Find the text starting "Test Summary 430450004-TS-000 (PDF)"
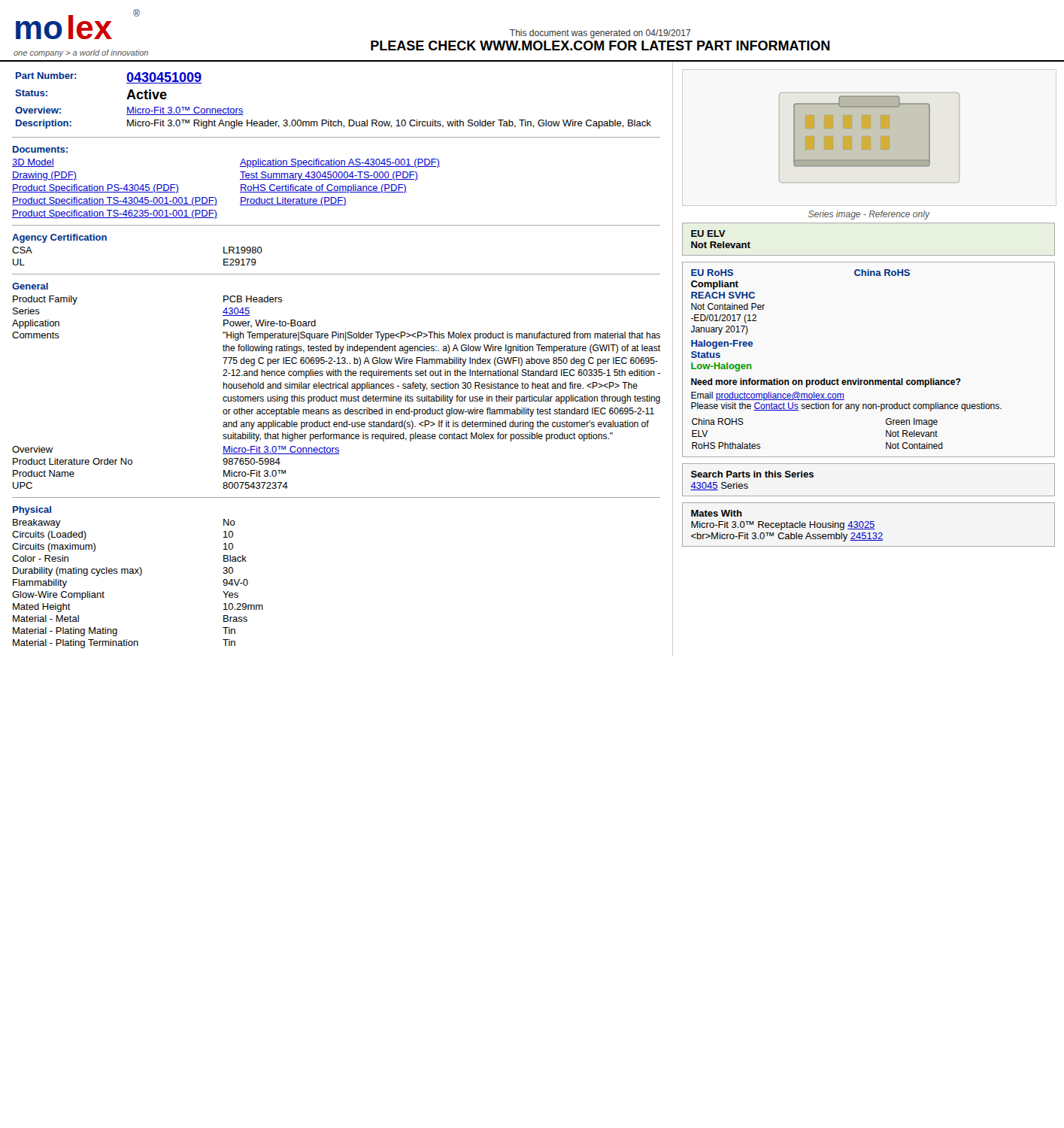Screen dimensions: 1128x1064 [329, 175]
